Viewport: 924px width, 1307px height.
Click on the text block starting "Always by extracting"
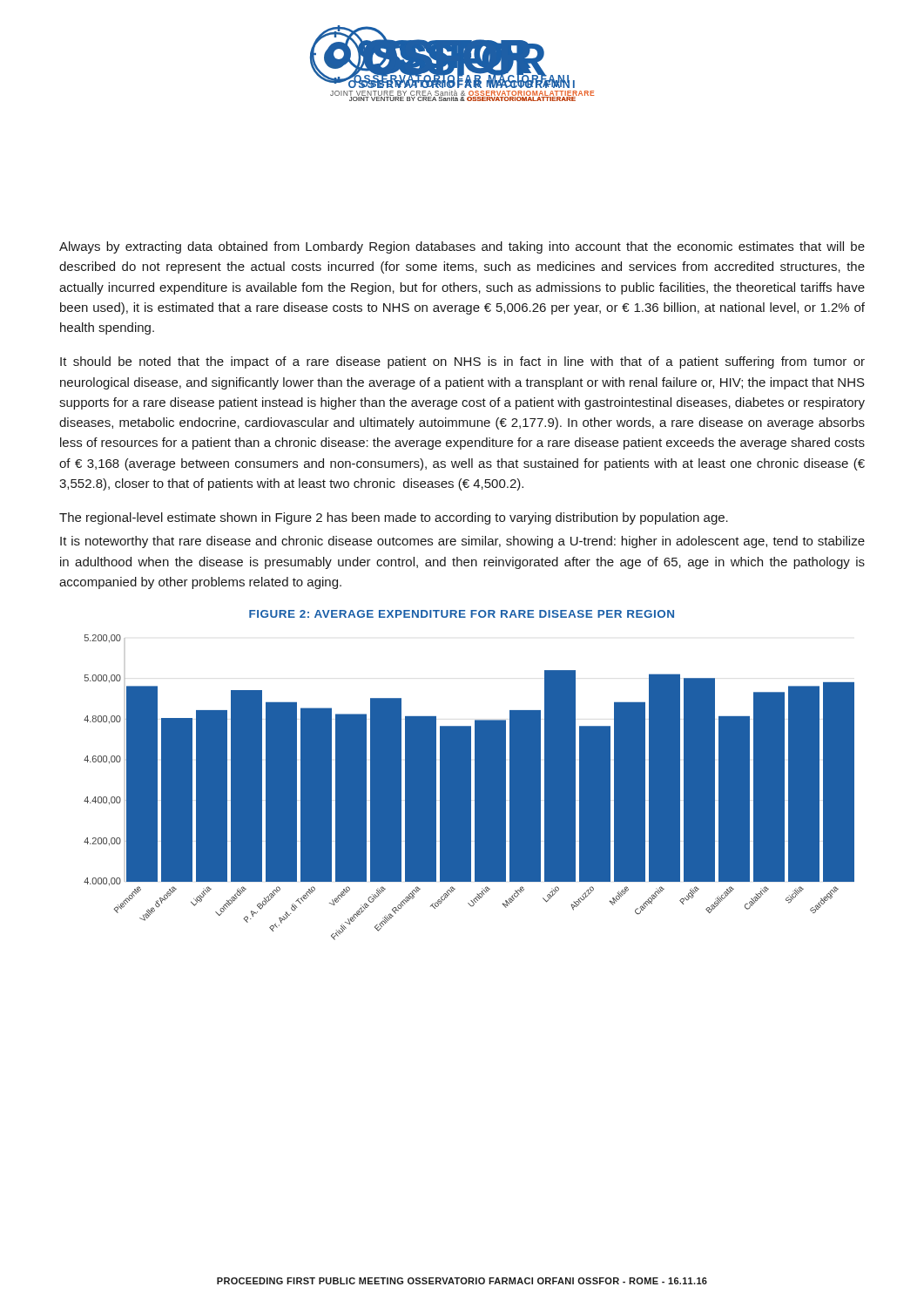pyautogui.click(x=462, y=287)
